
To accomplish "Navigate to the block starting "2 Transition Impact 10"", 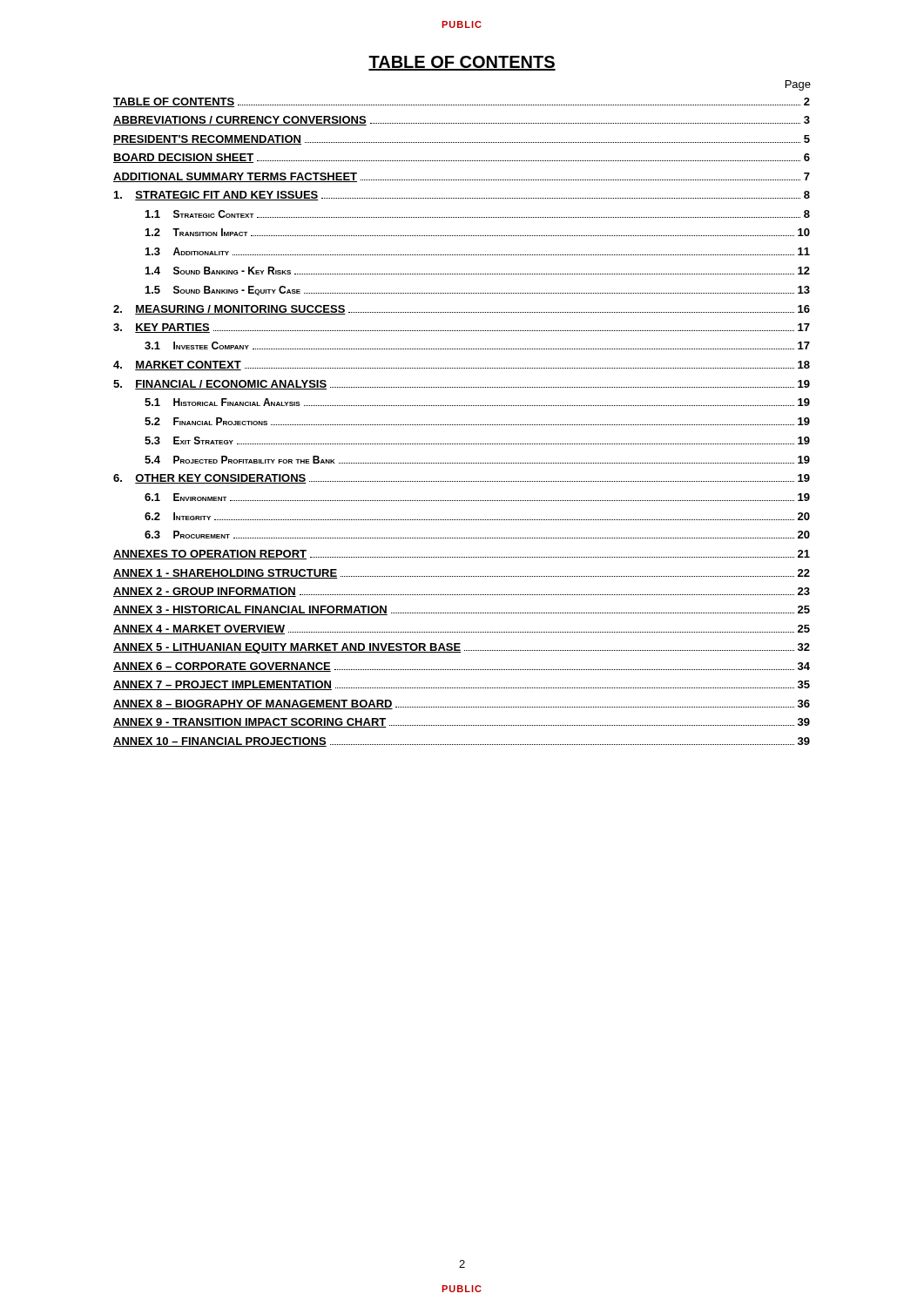I will tap(477, 233).
